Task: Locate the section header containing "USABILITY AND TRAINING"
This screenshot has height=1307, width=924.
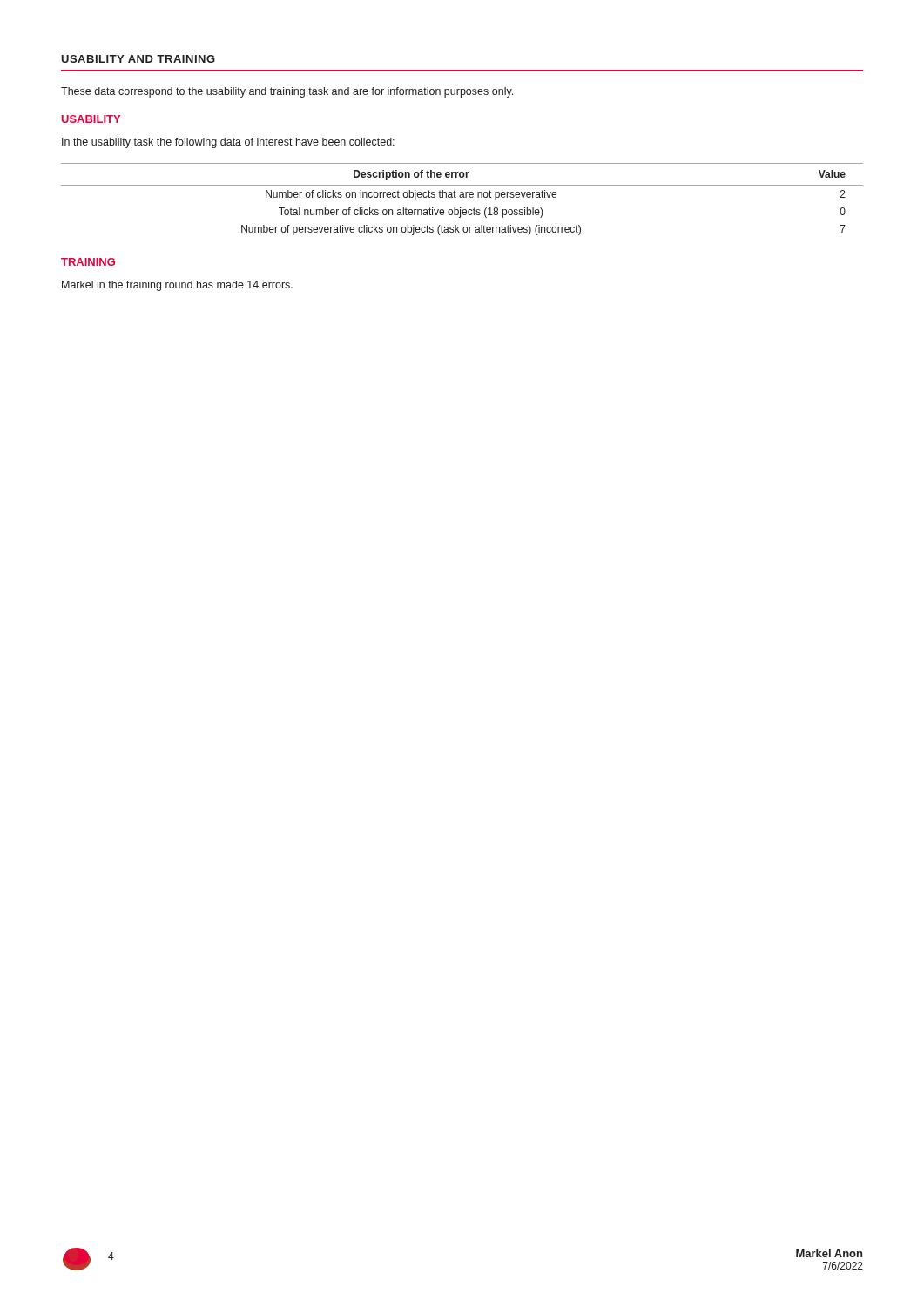Action: pyautogui.click(x=462, y=62)
